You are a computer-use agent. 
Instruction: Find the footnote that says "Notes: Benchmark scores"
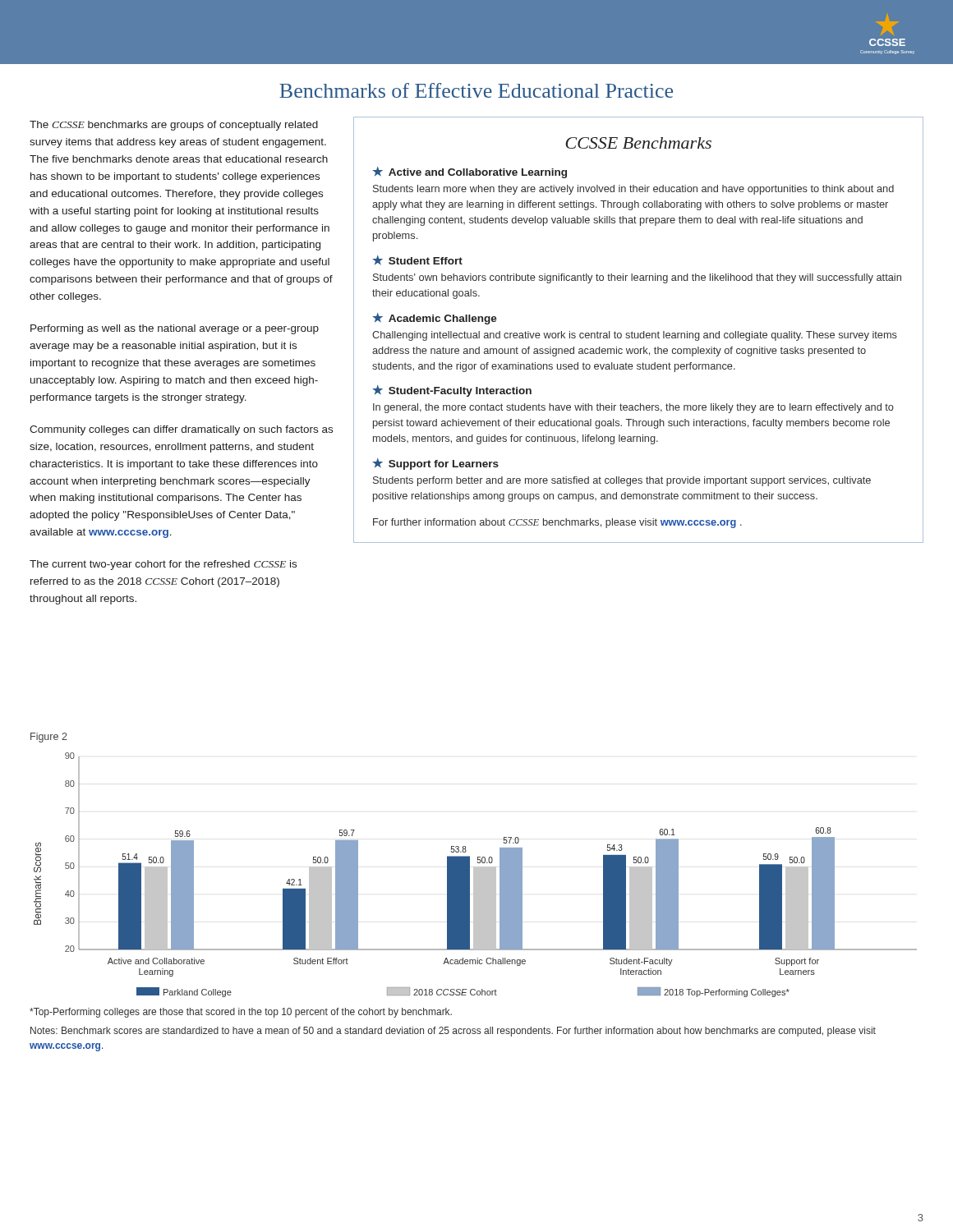[x=476, y=1038]
